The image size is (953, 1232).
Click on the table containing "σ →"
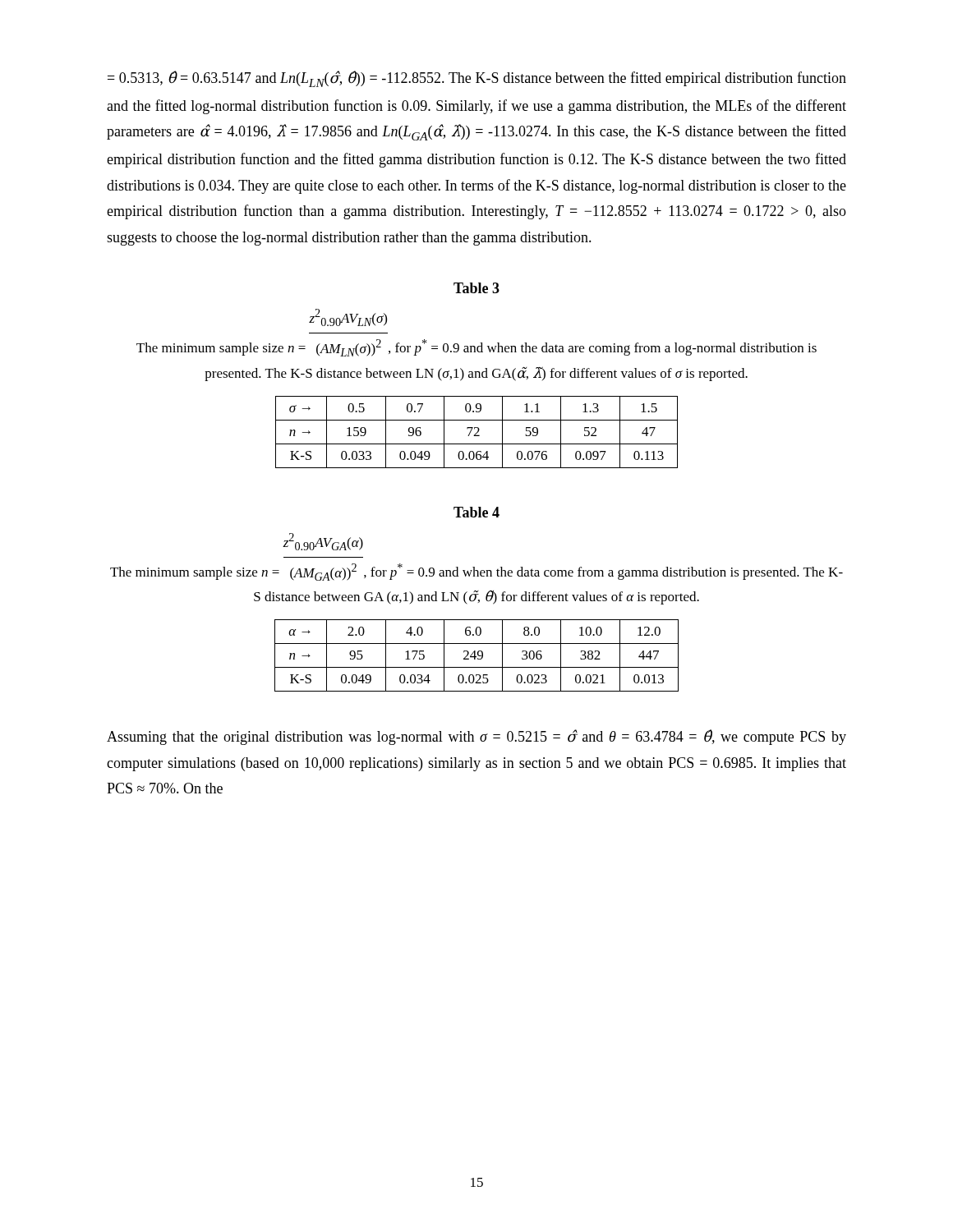476,432
